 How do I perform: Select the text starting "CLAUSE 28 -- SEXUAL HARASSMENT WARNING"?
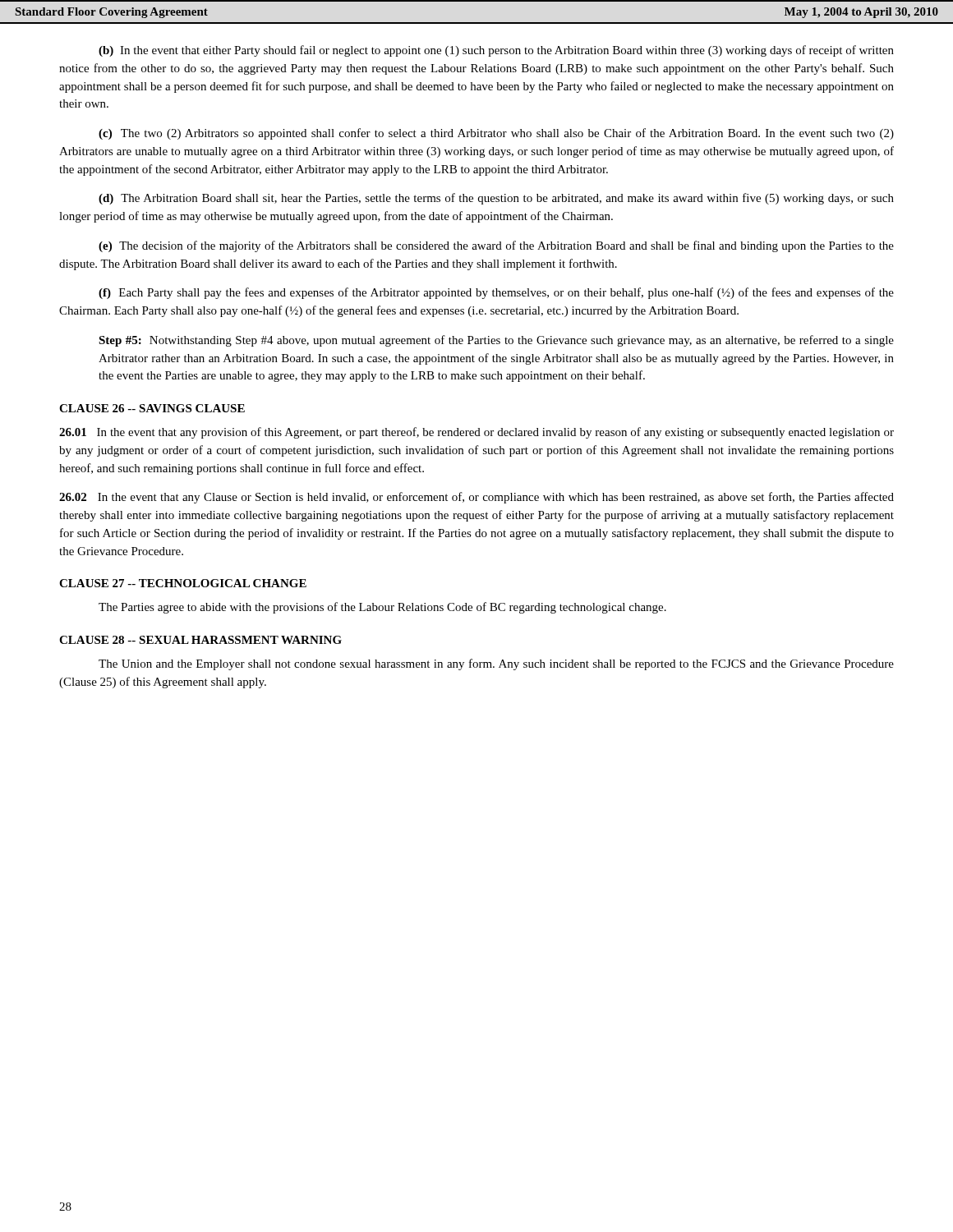click(x=201, y=640)
